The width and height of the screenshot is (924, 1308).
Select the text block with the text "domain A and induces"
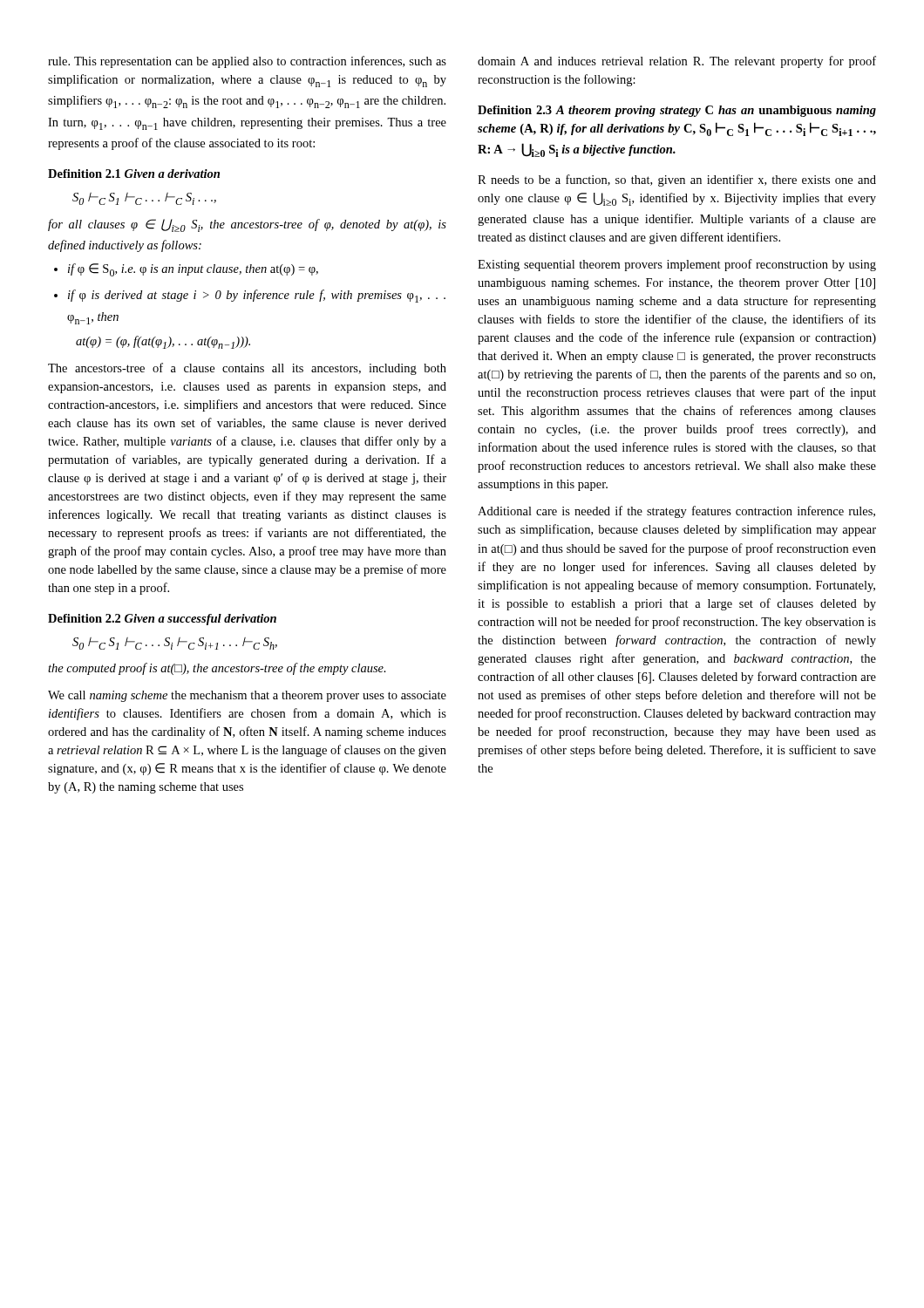tap(677, 71)
